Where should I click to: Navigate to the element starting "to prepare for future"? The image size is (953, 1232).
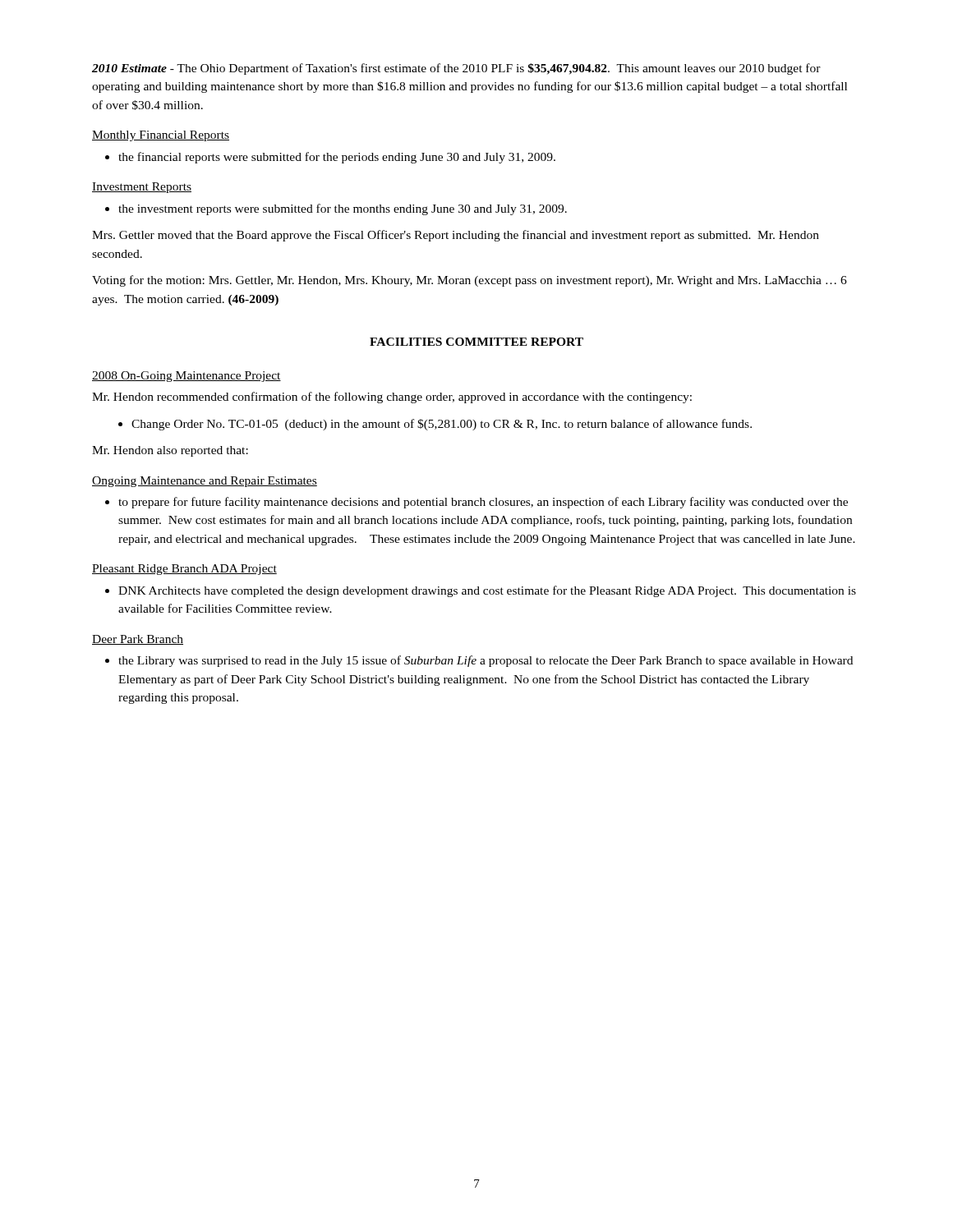(476, 520)
